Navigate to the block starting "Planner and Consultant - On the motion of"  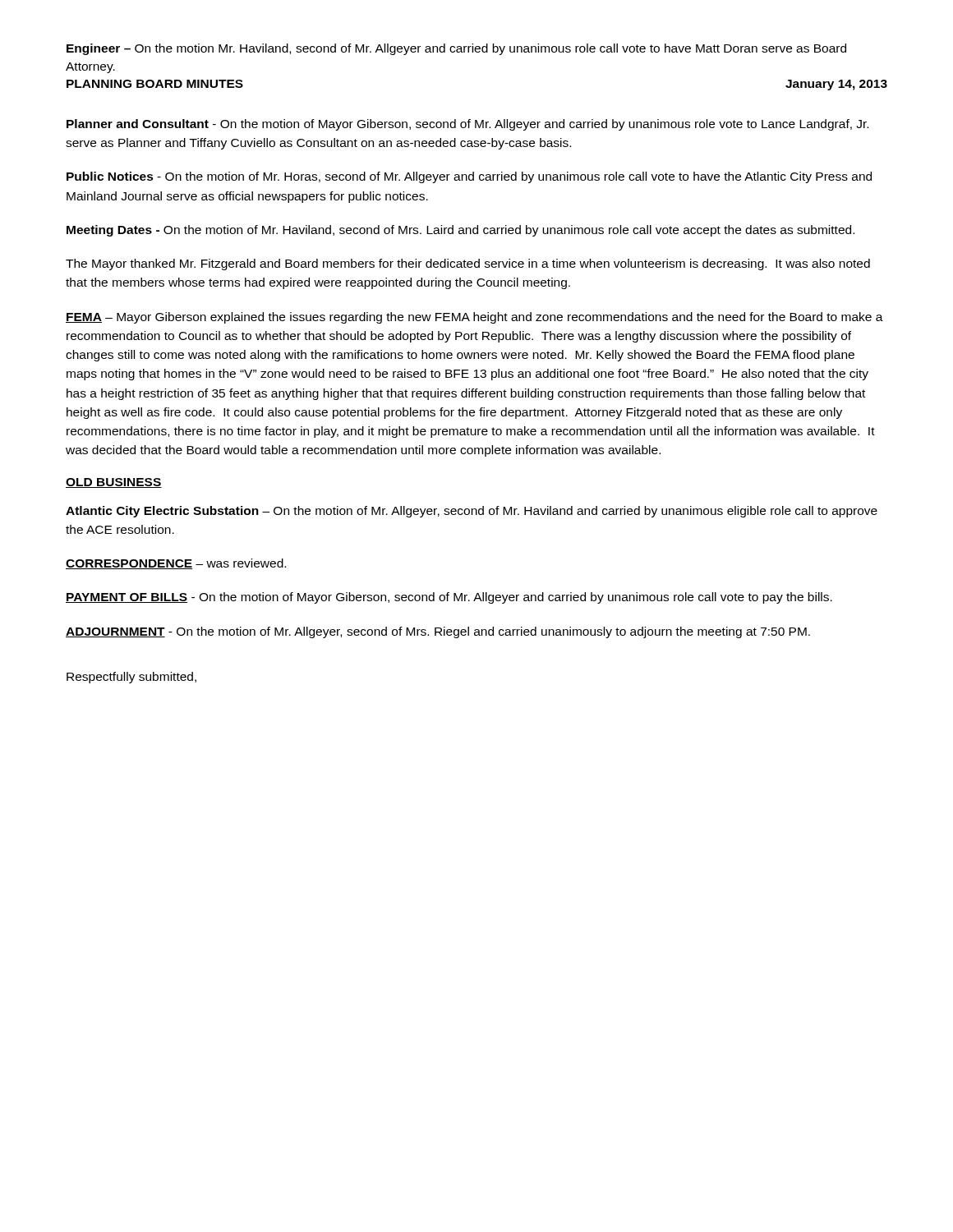pos(468,133)
